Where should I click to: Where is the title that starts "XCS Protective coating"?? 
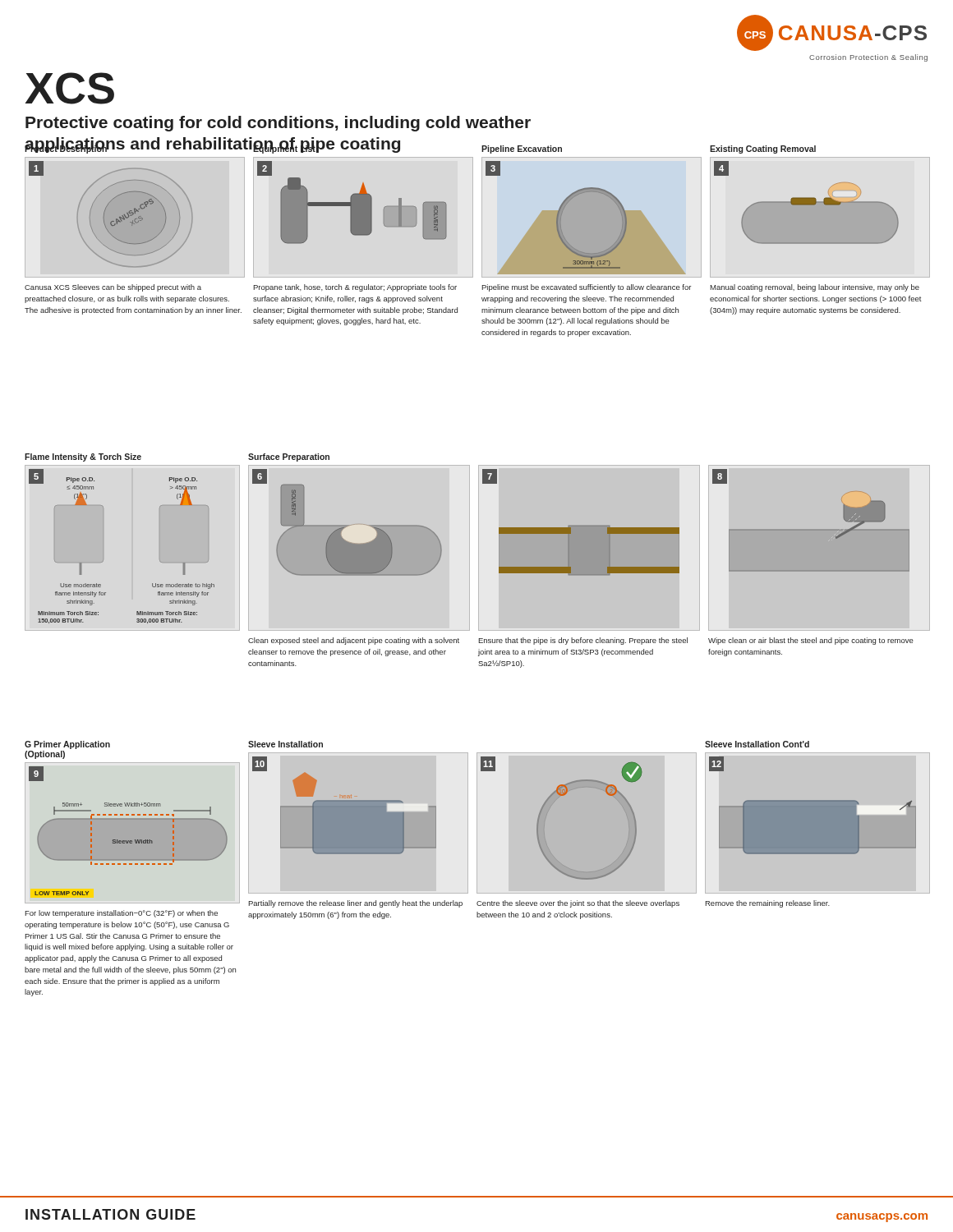(278, 110)
